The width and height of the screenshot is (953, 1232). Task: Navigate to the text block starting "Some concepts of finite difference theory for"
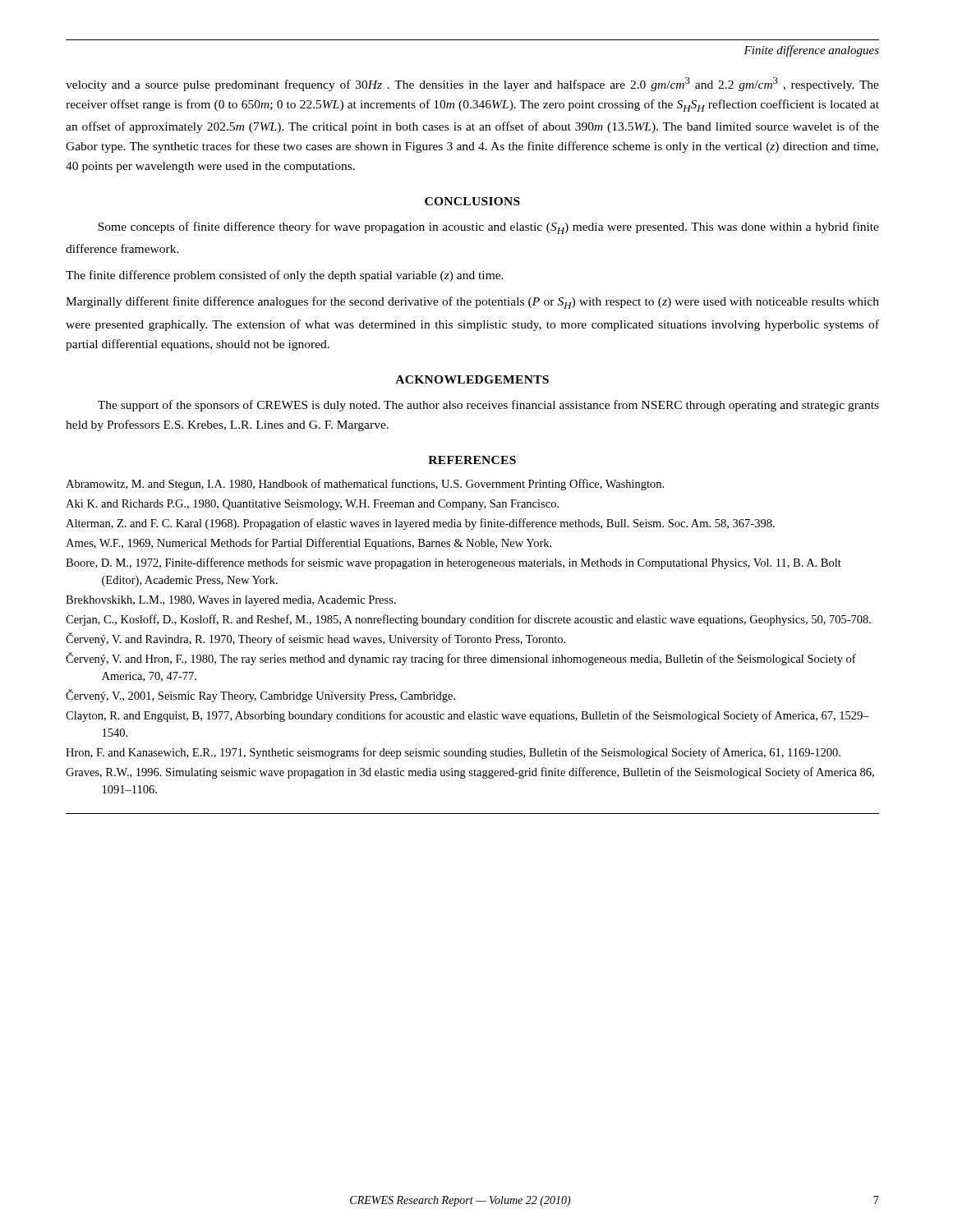point(472,285)
